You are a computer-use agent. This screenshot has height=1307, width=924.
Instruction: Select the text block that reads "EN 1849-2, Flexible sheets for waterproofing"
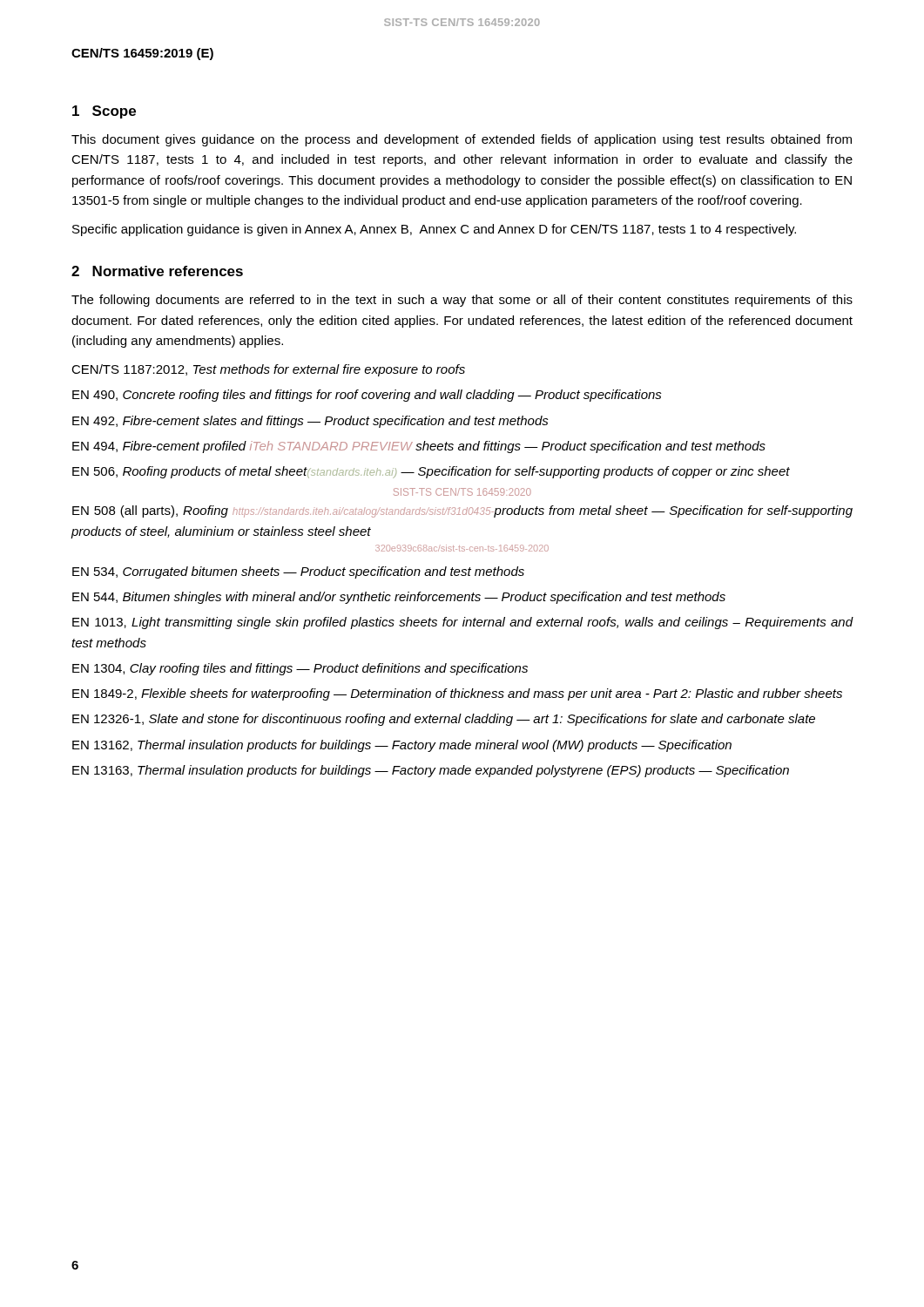coord(457,693)
